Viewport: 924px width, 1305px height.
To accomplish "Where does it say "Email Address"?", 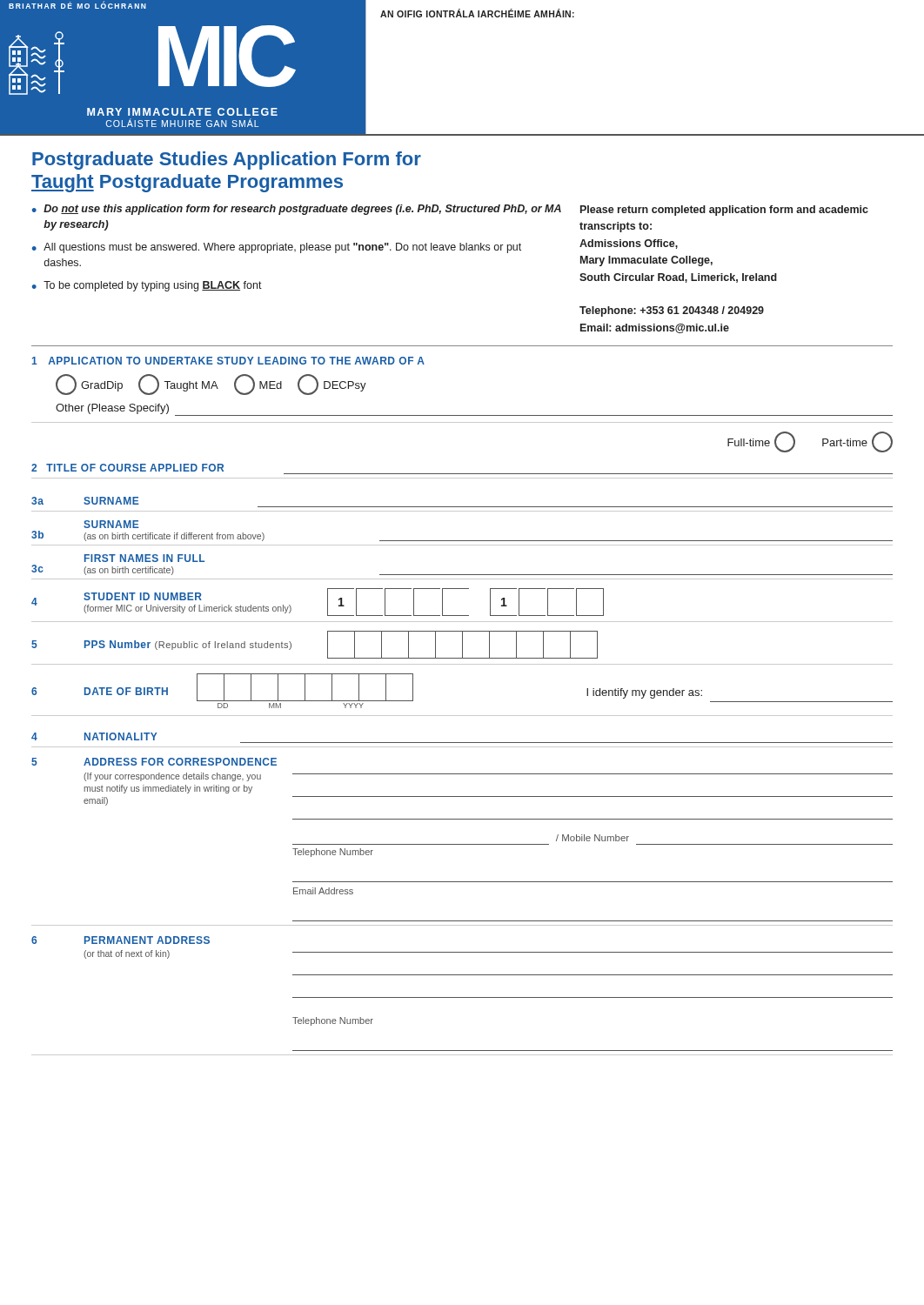I will point(323,891).
